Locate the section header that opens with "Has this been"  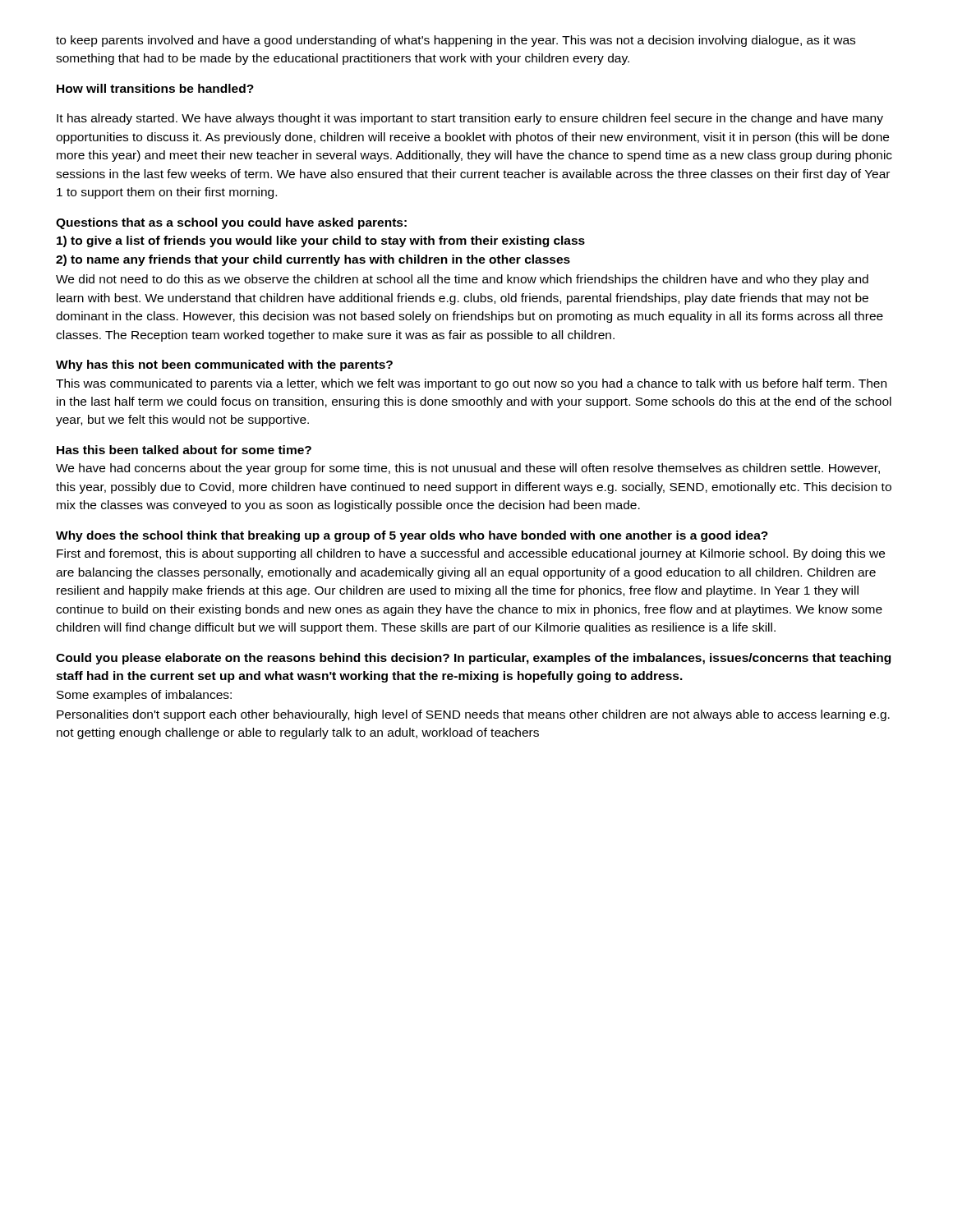(x=184, y=450)
